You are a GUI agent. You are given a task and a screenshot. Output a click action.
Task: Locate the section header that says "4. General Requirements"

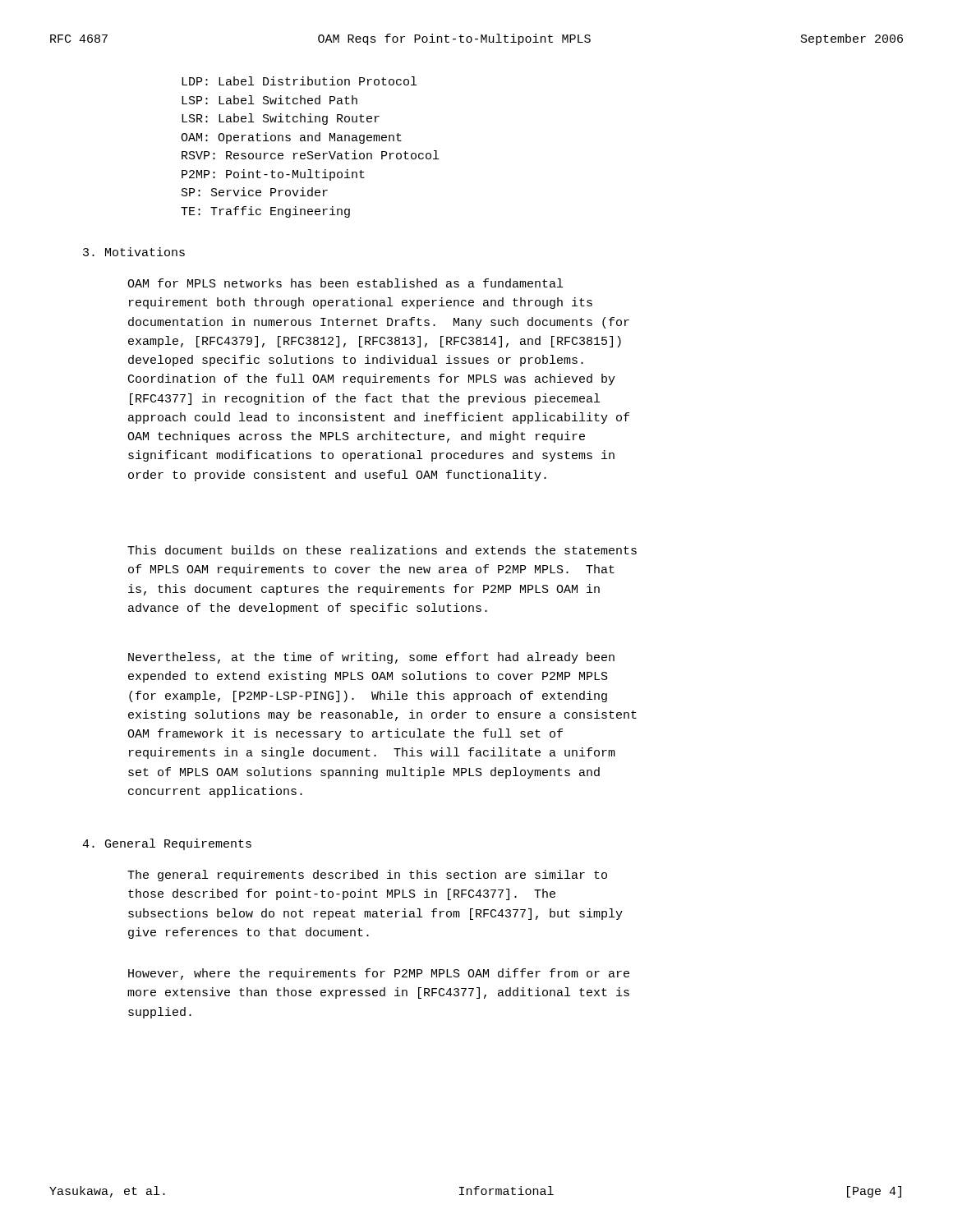click(167, 845)
